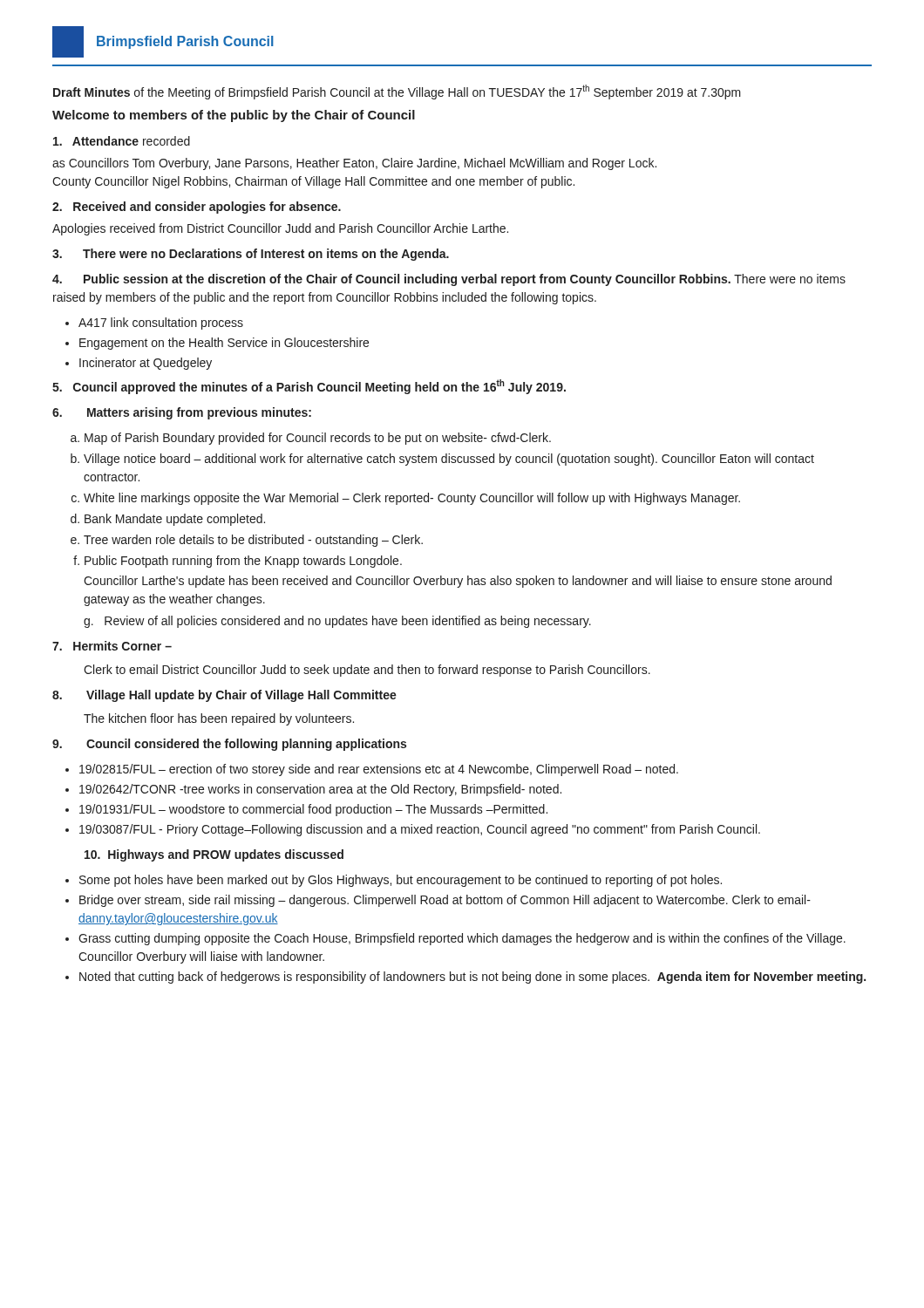Click the passage that begins "Grass cutting dumping opposite the Coach House,"
The width and height of the screenshot is (924, 1308).
tap(462, 948)
